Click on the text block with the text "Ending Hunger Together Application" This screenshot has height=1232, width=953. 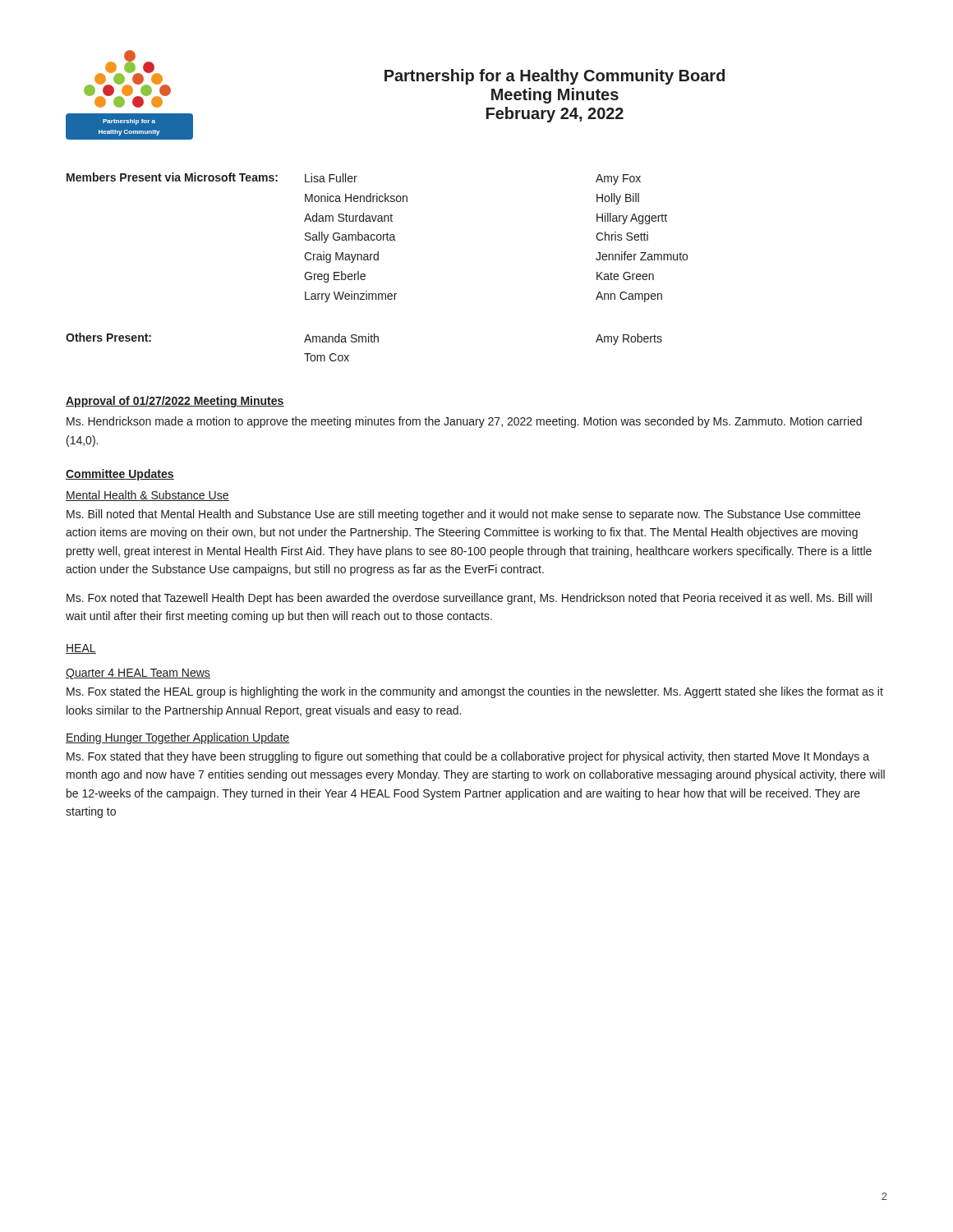[178, 738]
